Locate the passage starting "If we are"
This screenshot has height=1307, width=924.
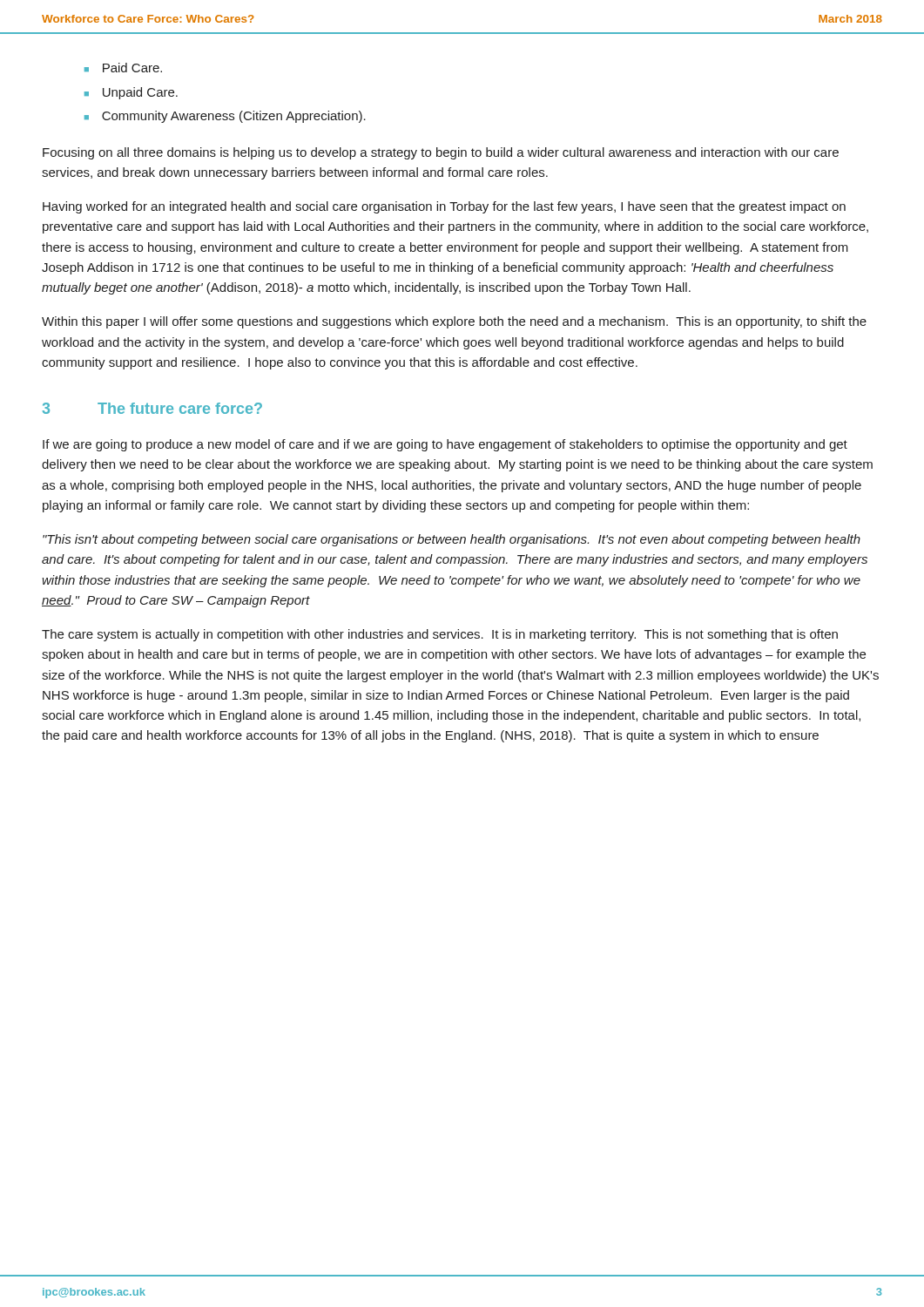(x=458, y=474)
